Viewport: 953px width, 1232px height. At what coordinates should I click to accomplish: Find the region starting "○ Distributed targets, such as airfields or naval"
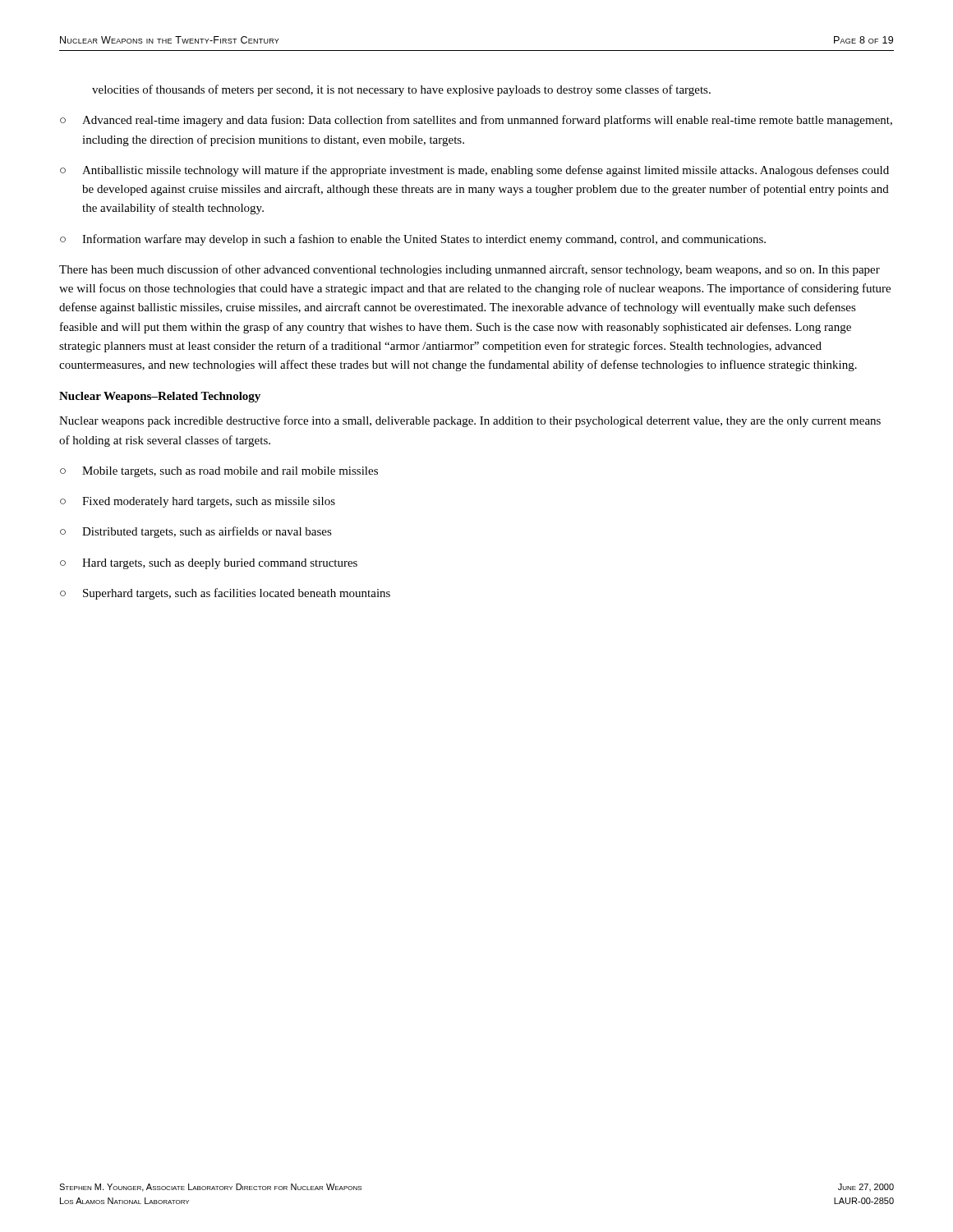click(x=196, y=532)
